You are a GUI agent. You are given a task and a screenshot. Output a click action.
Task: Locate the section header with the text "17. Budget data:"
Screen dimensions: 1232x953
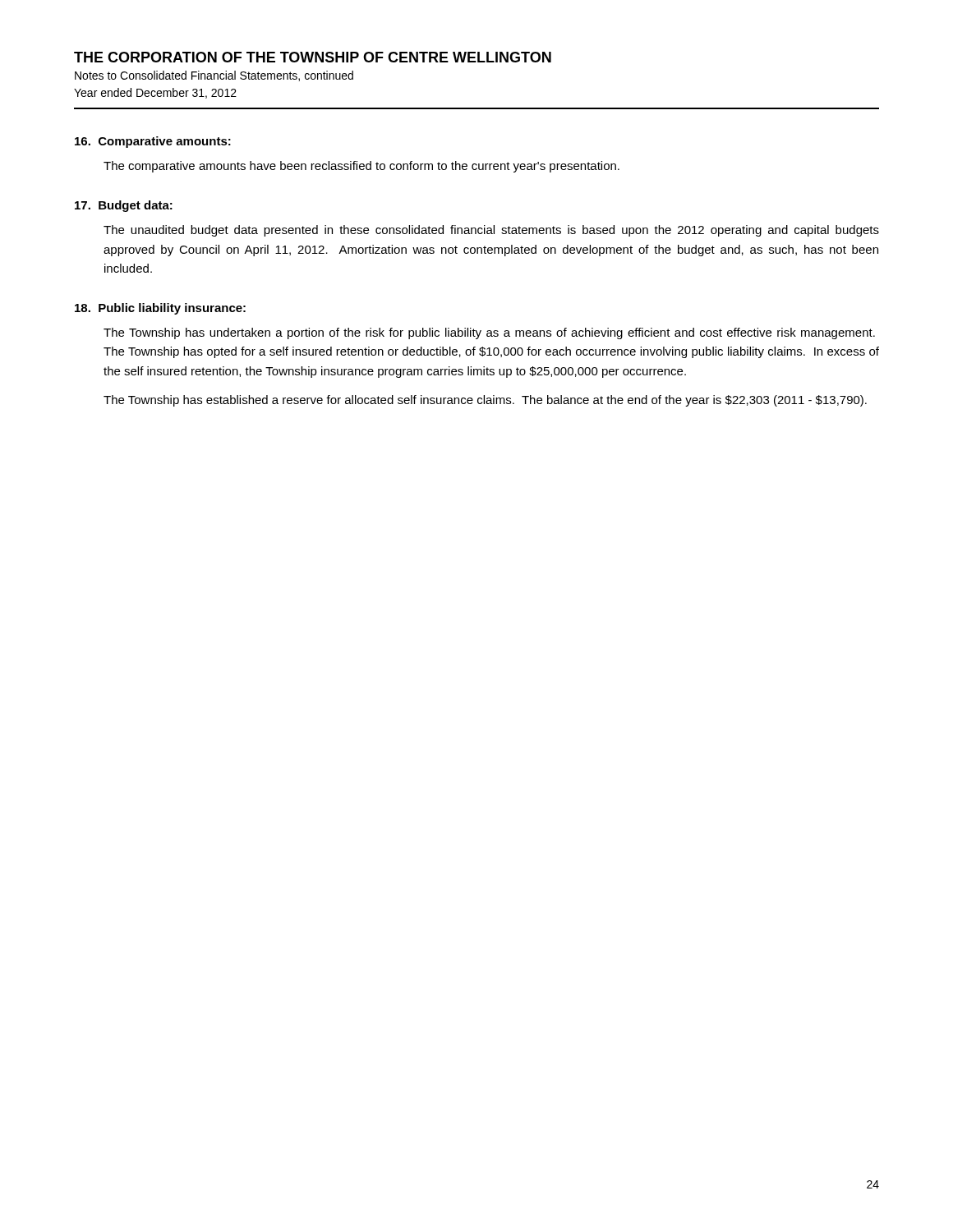pyautogui.click(x=124, y=205)
